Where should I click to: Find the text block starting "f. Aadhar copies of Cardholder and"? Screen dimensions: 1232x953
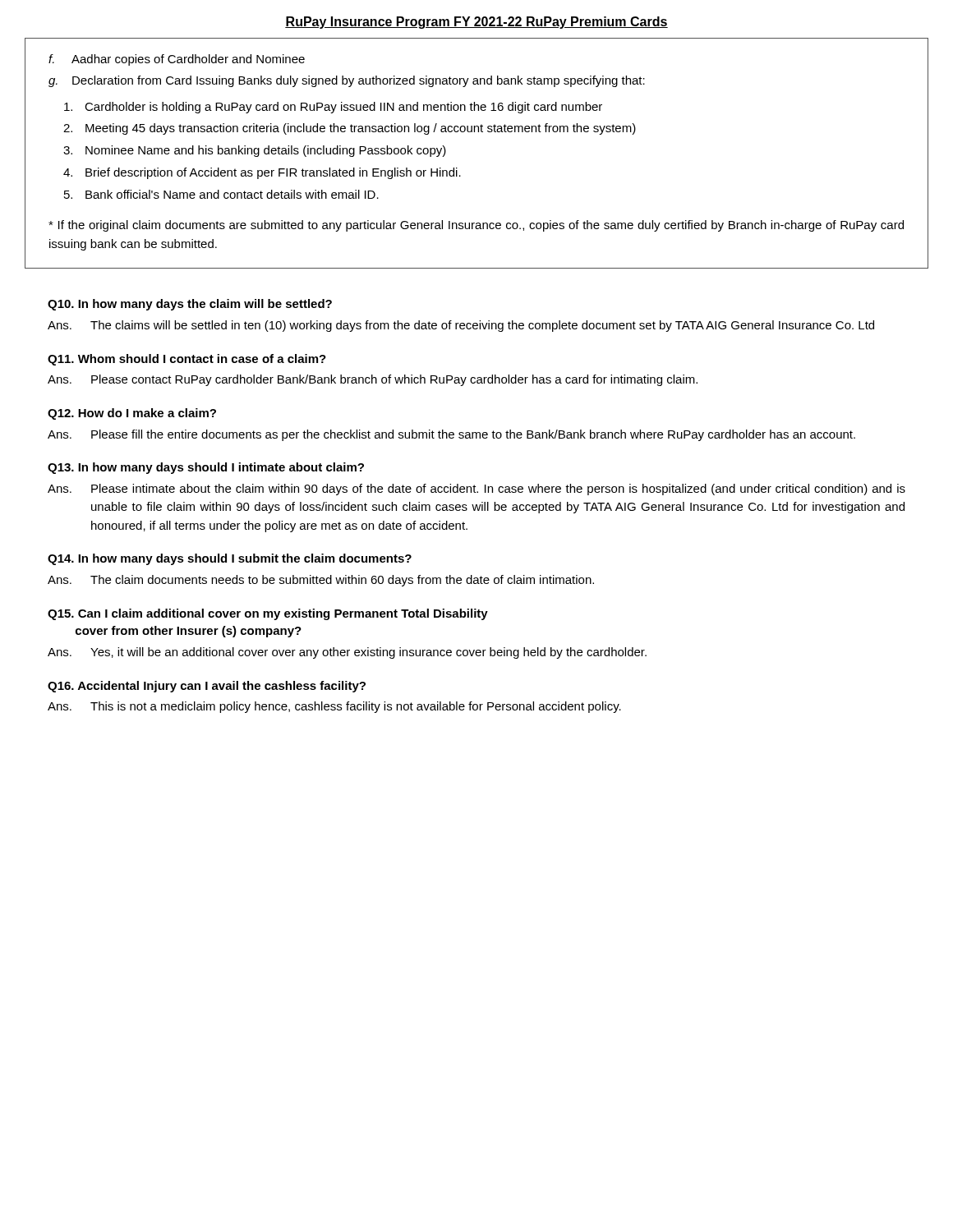tap(177, 60)
